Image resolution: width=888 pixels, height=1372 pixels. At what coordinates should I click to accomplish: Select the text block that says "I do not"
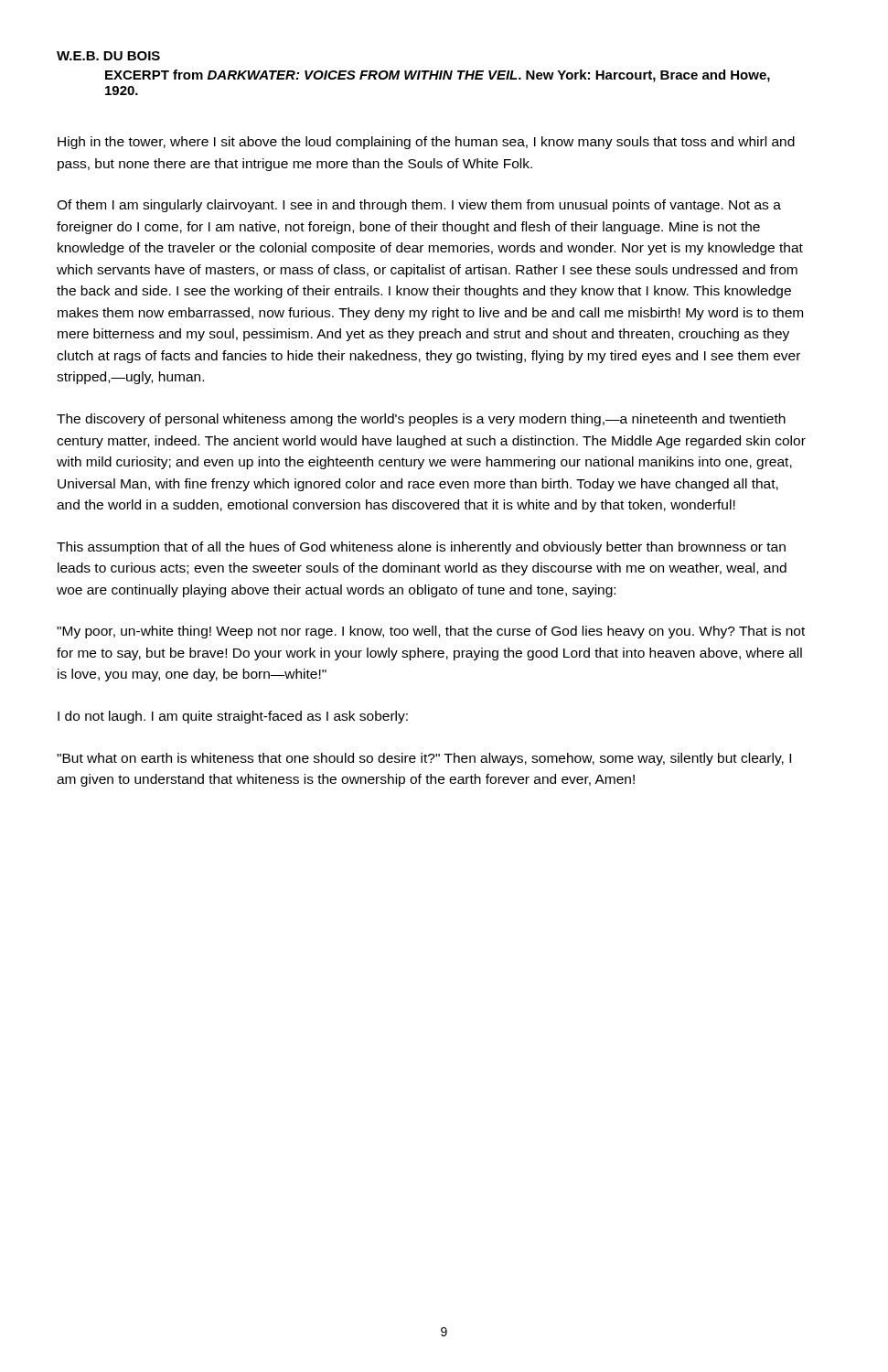tap(233, 716)
